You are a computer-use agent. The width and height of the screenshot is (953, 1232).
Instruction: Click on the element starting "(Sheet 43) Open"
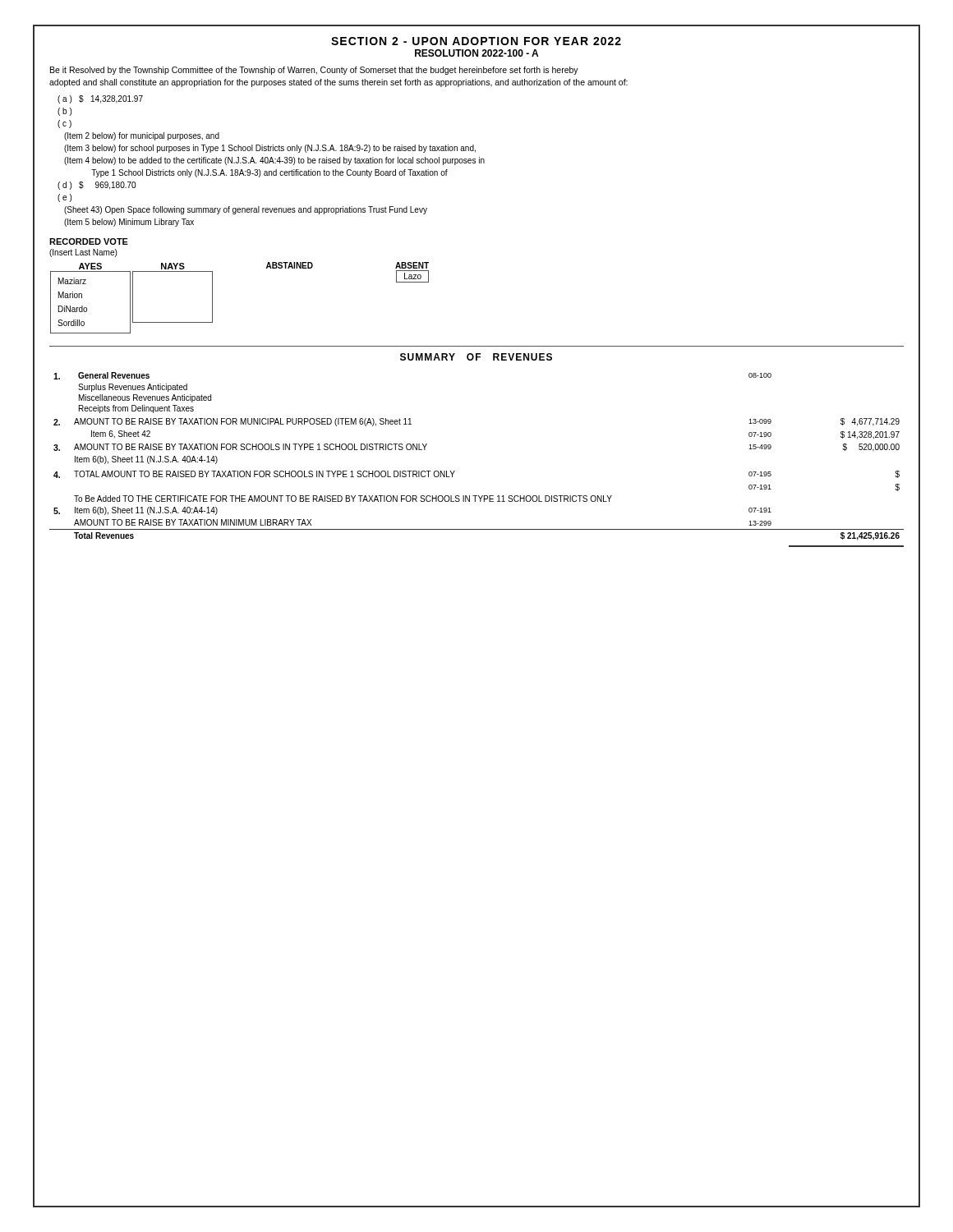(x=246, y=210)
